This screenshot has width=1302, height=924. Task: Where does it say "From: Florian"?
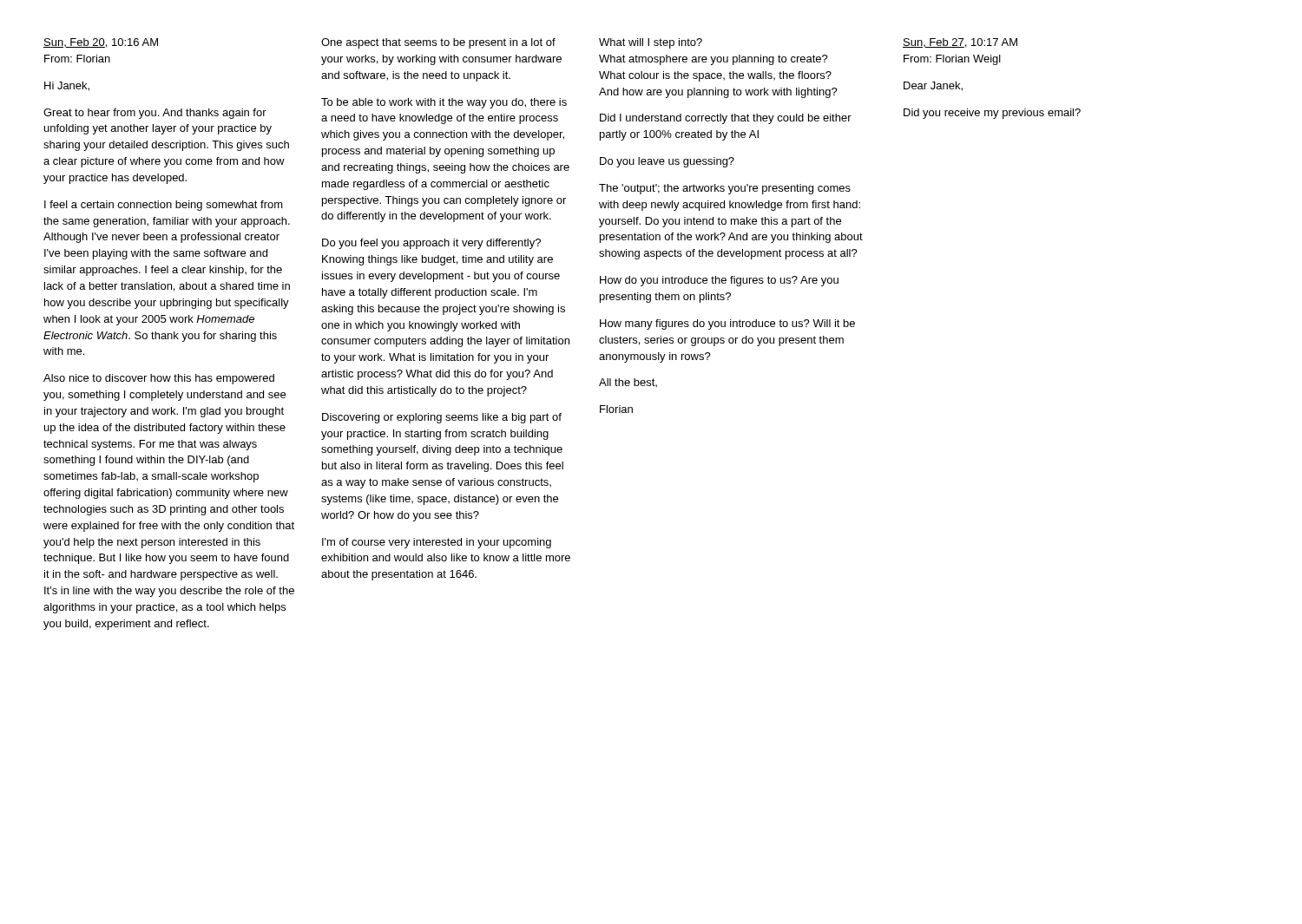[77, 58]
